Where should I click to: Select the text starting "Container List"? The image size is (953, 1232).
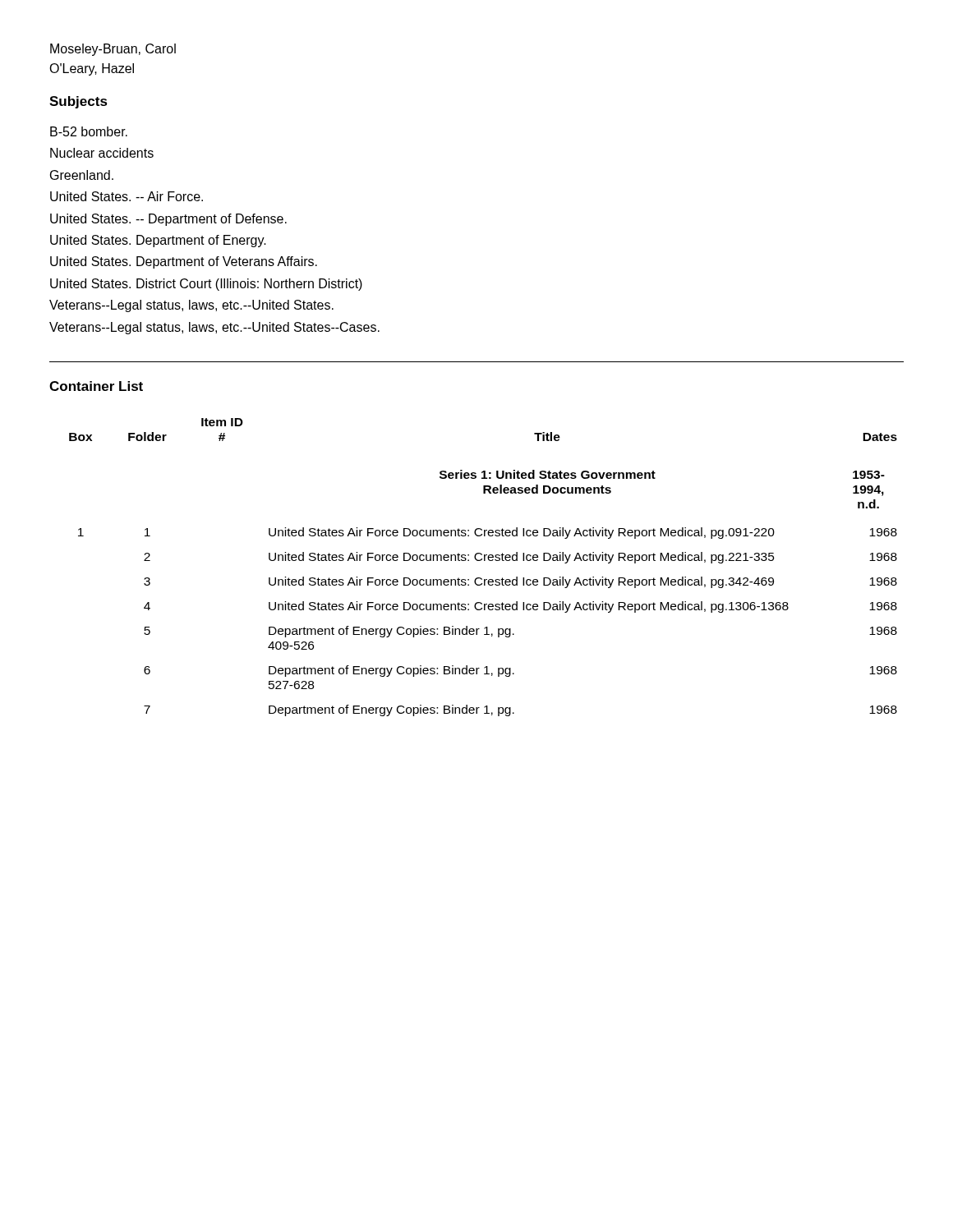(96, 386)
